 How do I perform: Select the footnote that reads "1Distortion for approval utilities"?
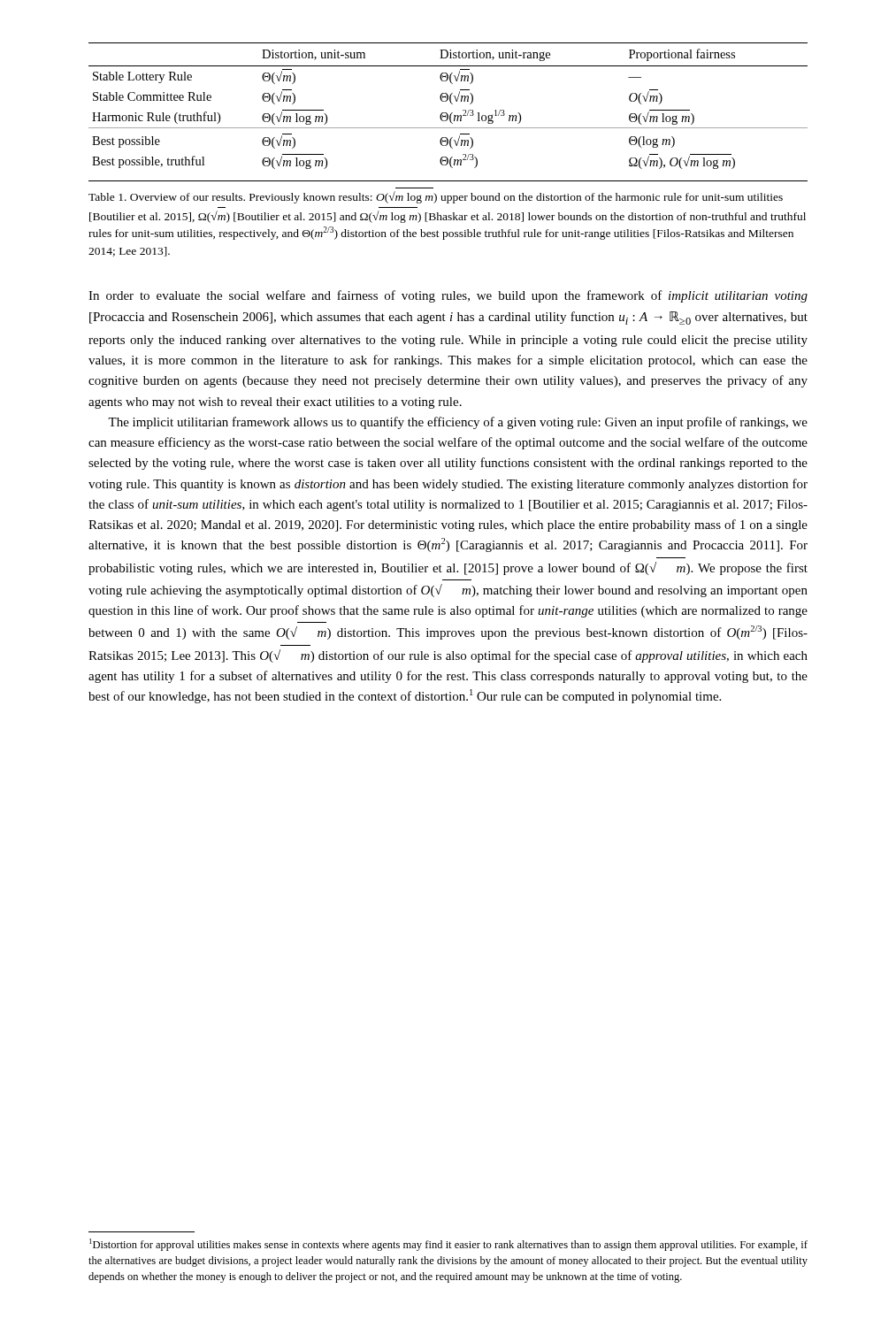[x=448, y=1258]
